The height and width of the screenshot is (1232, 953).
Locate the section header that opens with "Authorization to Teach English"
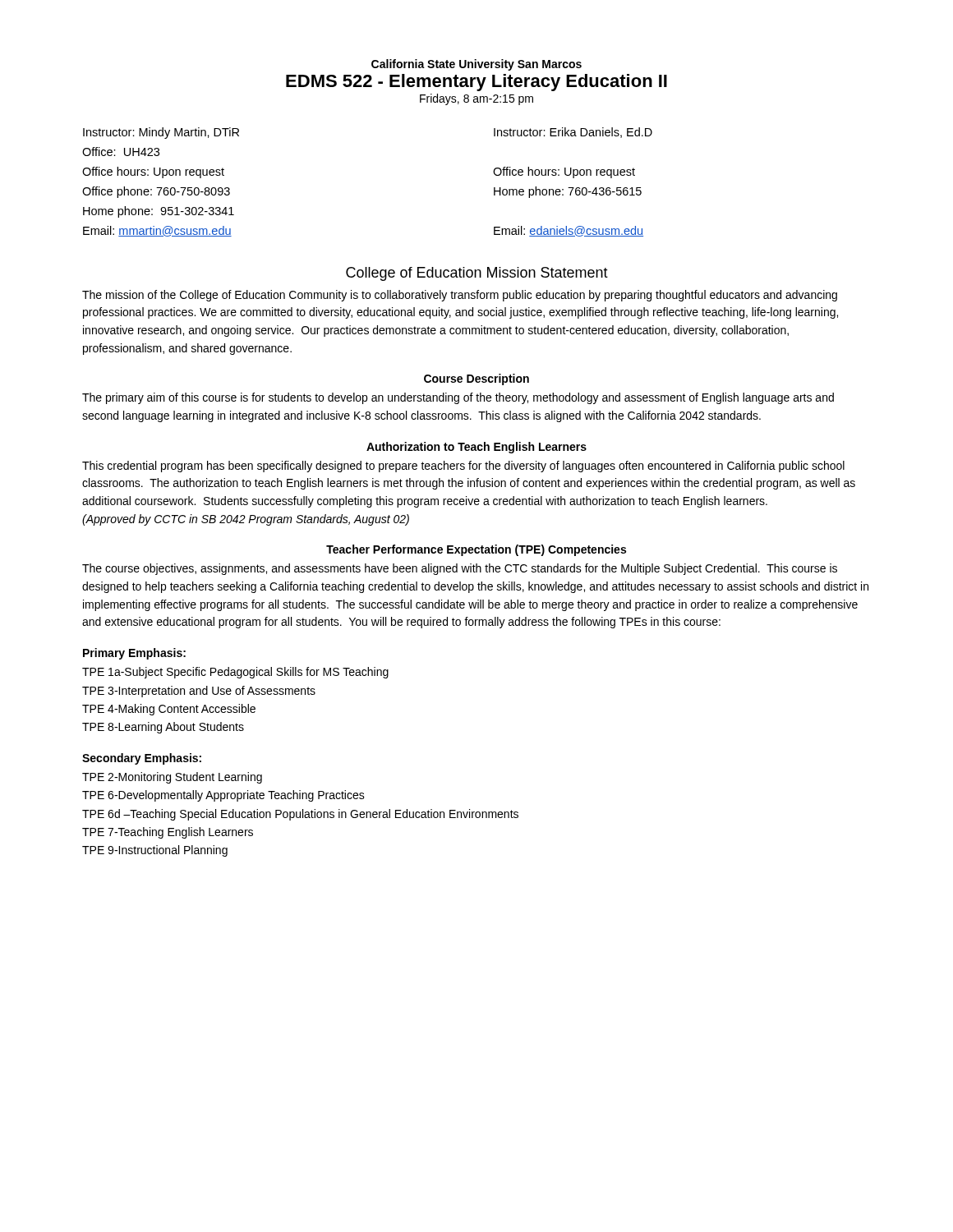click(x=476, y=447)
